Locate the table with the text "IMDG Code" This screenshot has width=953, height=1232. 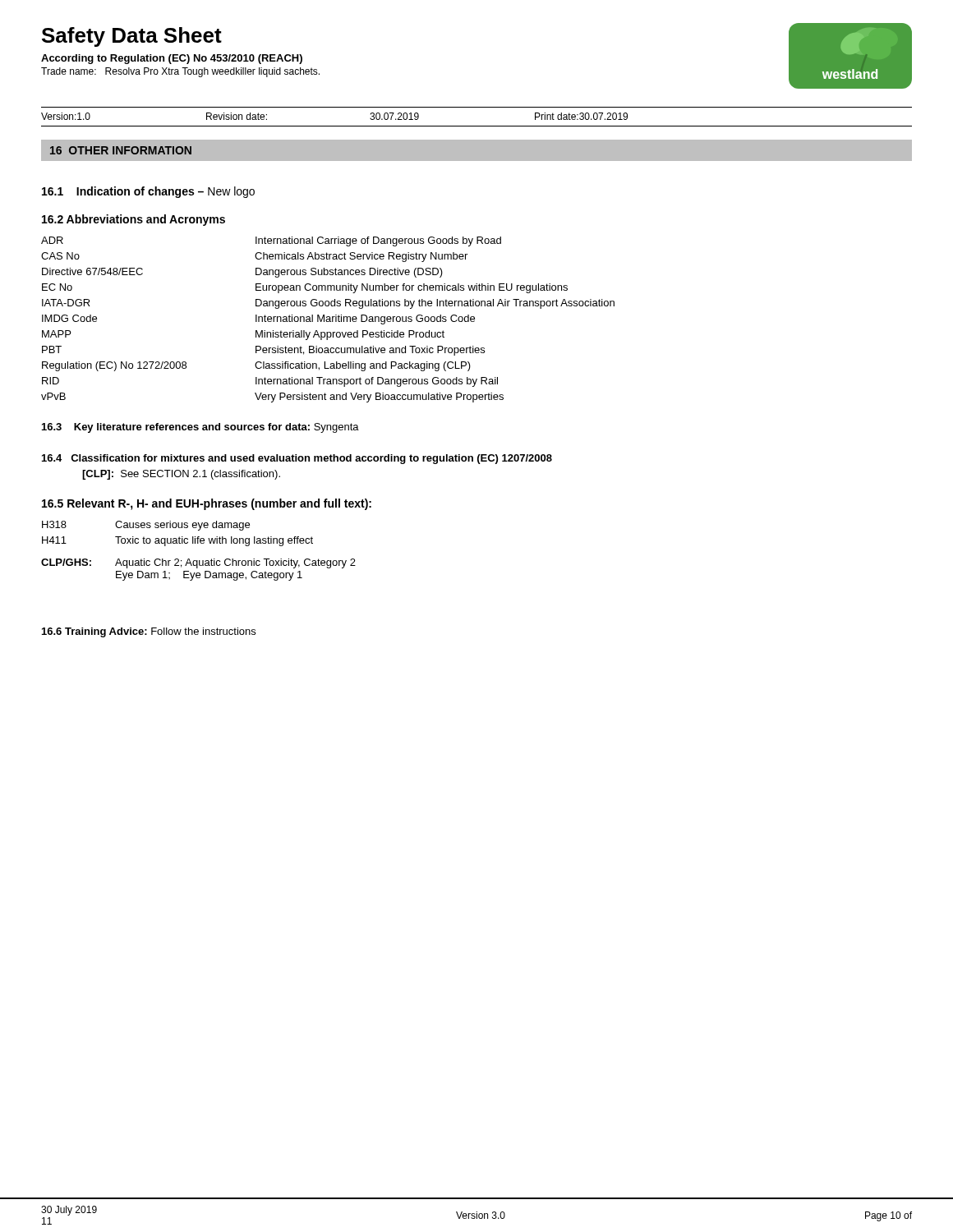tap(476, 318)
